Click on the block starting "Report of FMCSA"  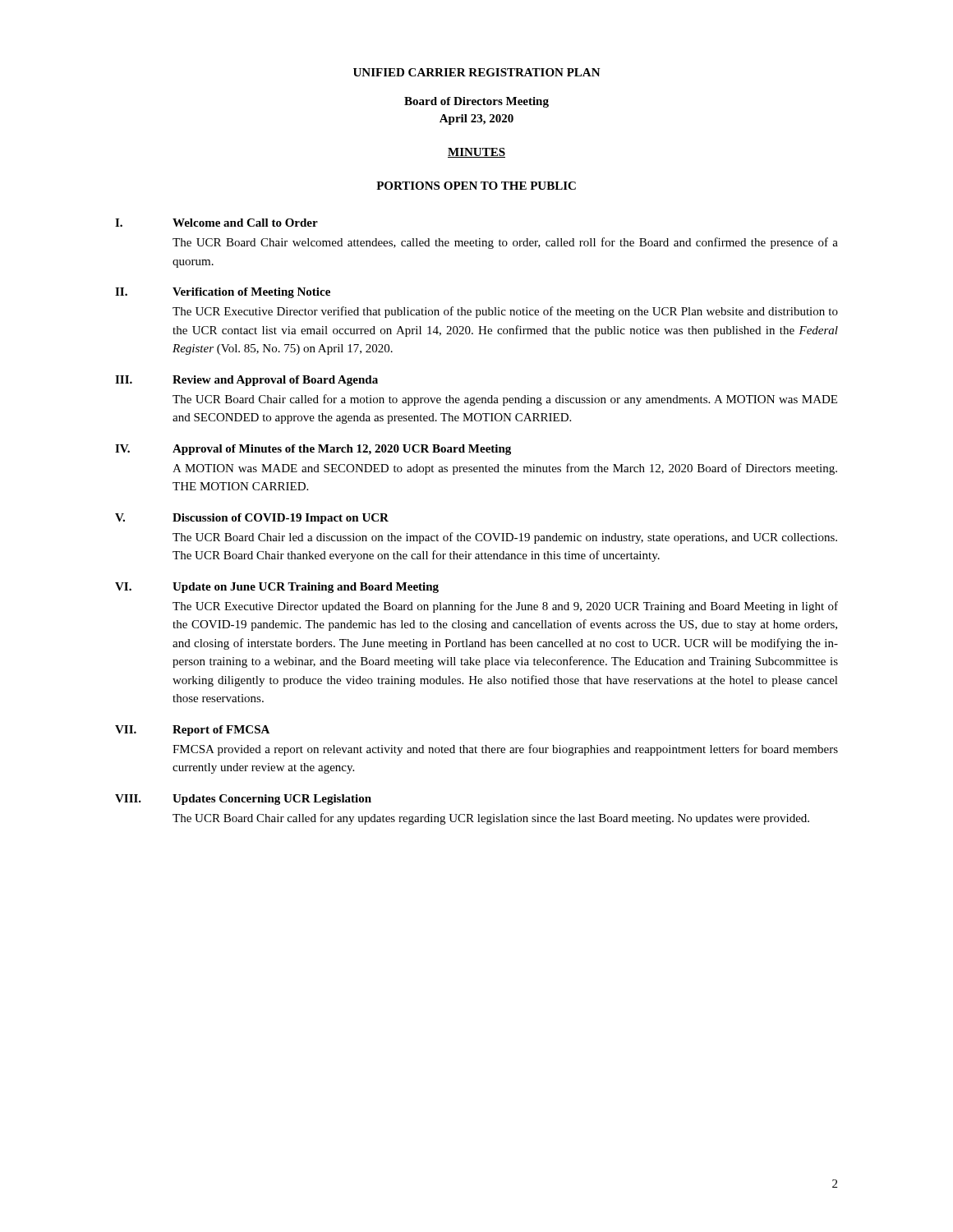click(x=221, y=729)
